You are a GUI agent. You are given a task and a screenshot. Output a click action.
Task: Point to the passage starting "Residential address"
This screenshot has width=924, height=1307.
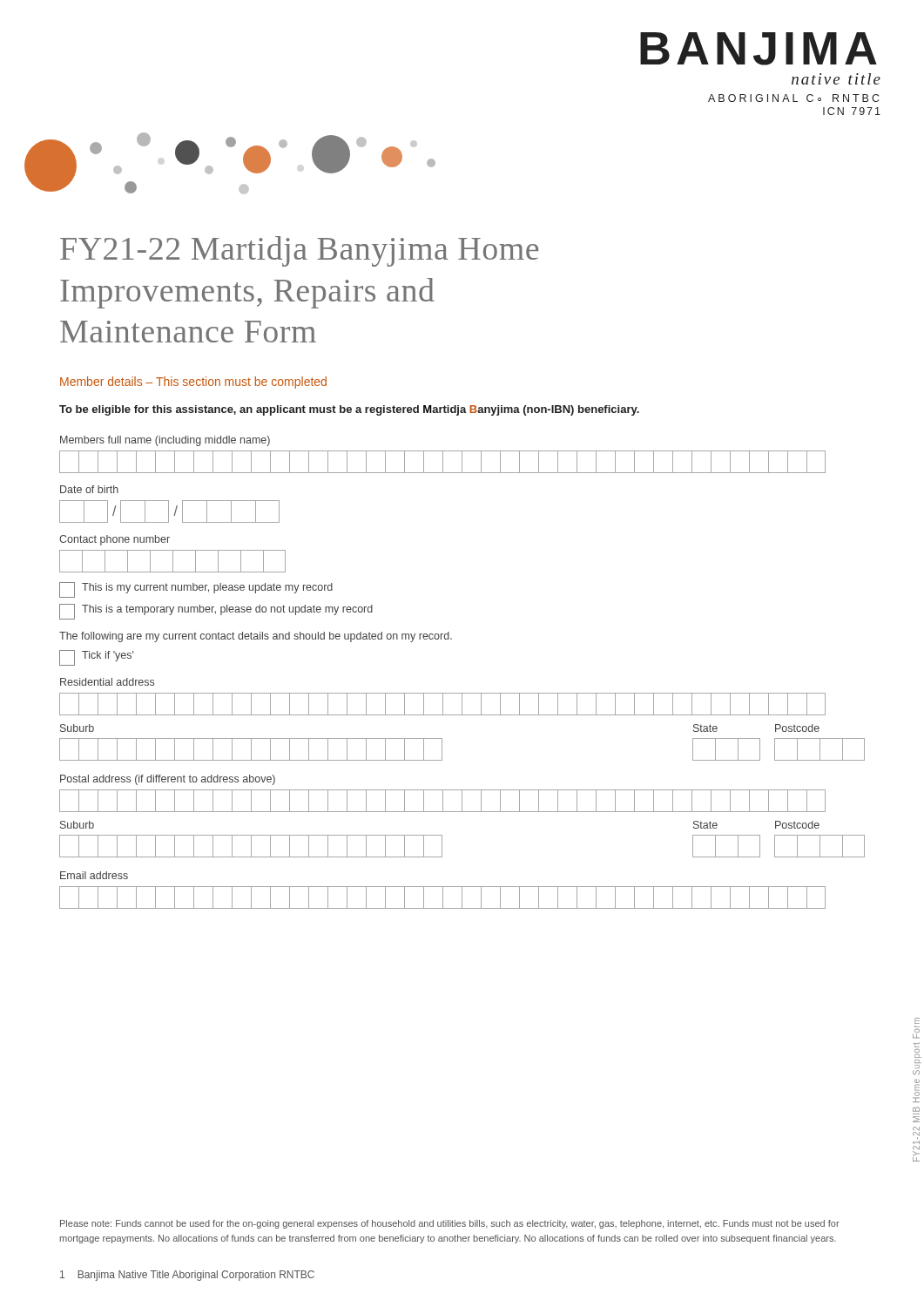[x=107, y=682]
